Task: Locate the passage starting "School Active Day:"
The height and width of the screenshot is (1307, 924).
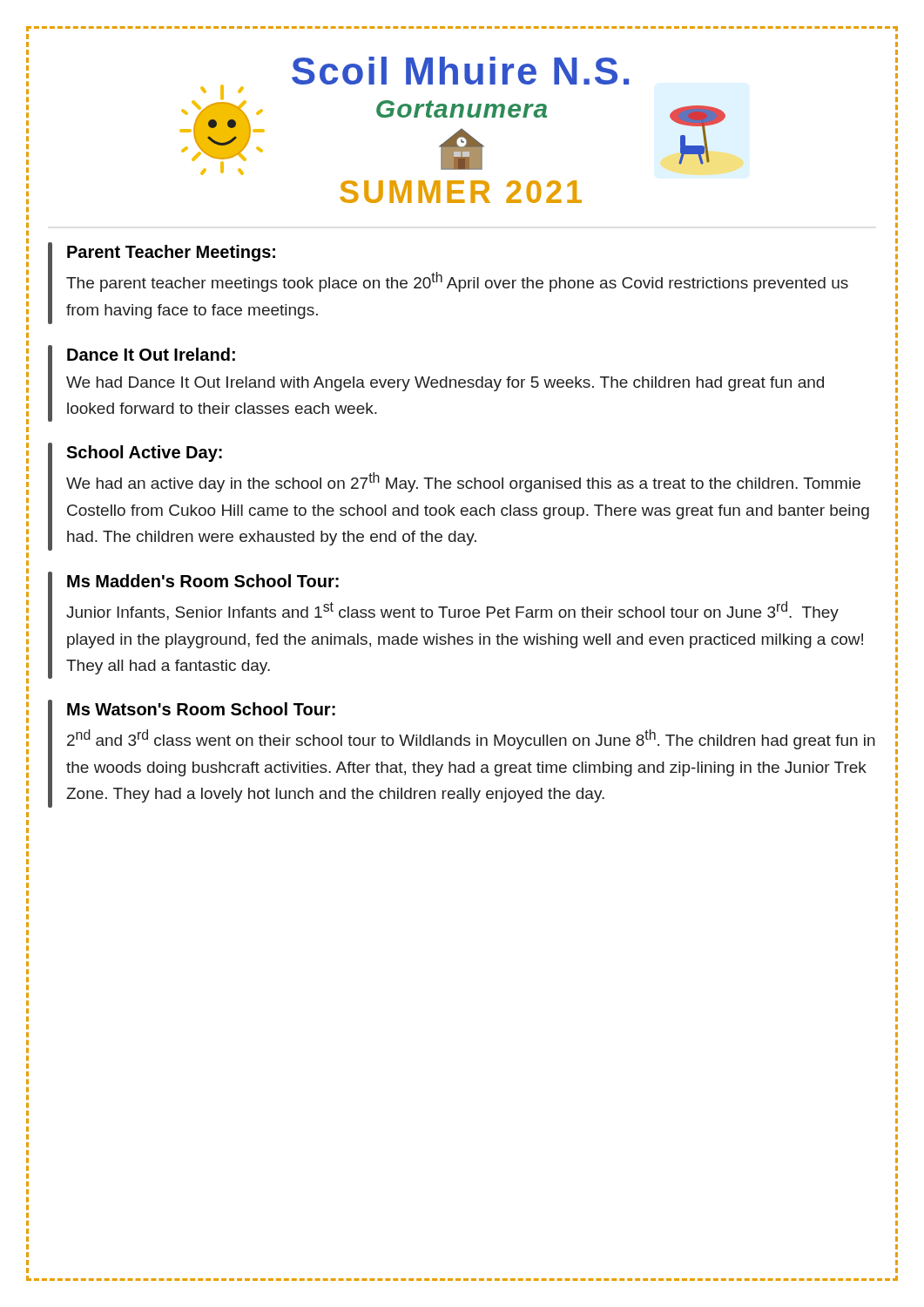Action: click(x=145, y=452)
